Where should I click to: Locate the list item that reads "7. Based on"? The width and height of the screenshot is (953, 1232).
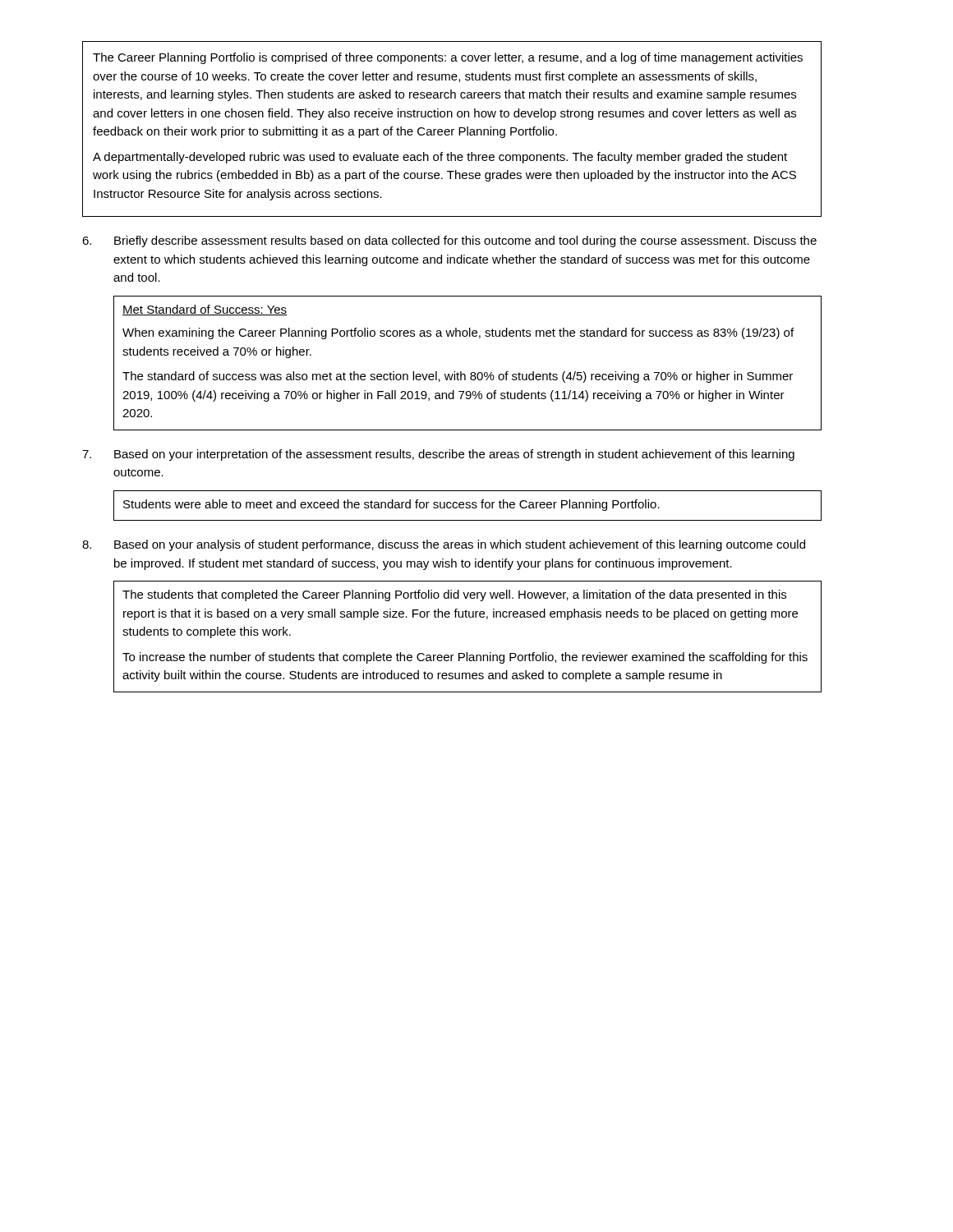coord(452,463)
